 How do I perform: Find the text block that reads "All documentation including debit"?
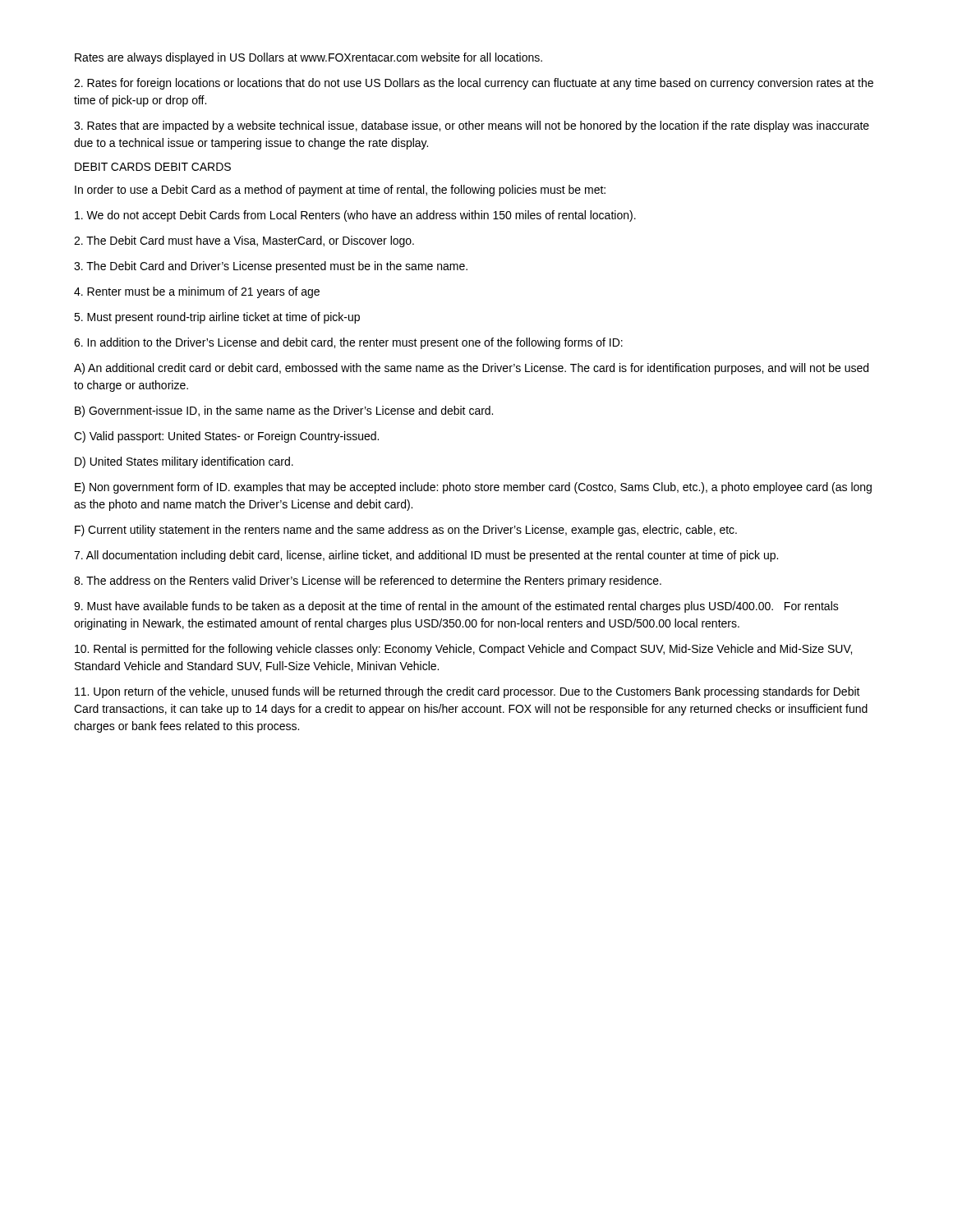[427, 555]
